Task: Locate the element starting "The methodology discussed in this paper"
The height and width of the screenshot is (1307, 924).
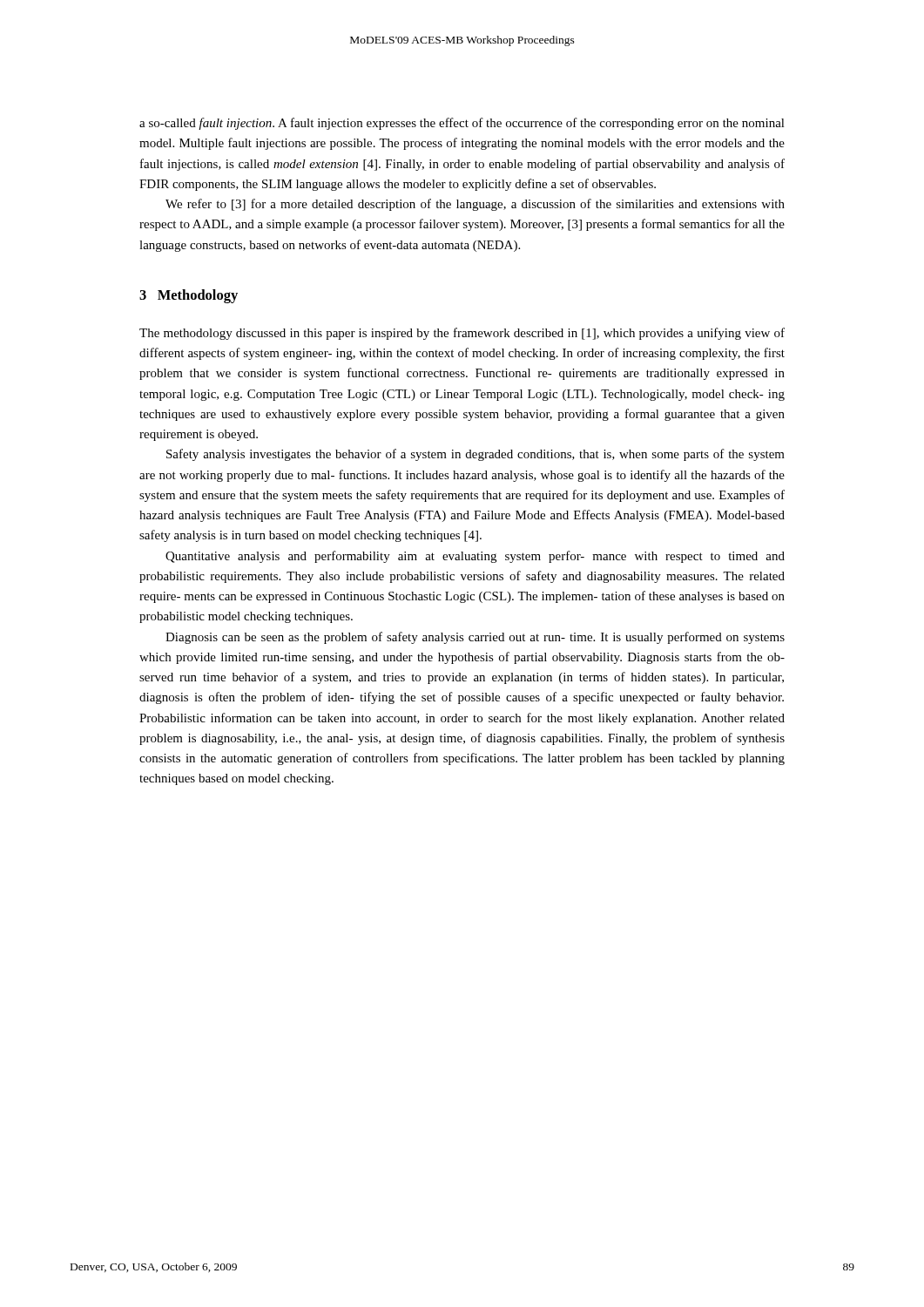Action: pos(462,556)
